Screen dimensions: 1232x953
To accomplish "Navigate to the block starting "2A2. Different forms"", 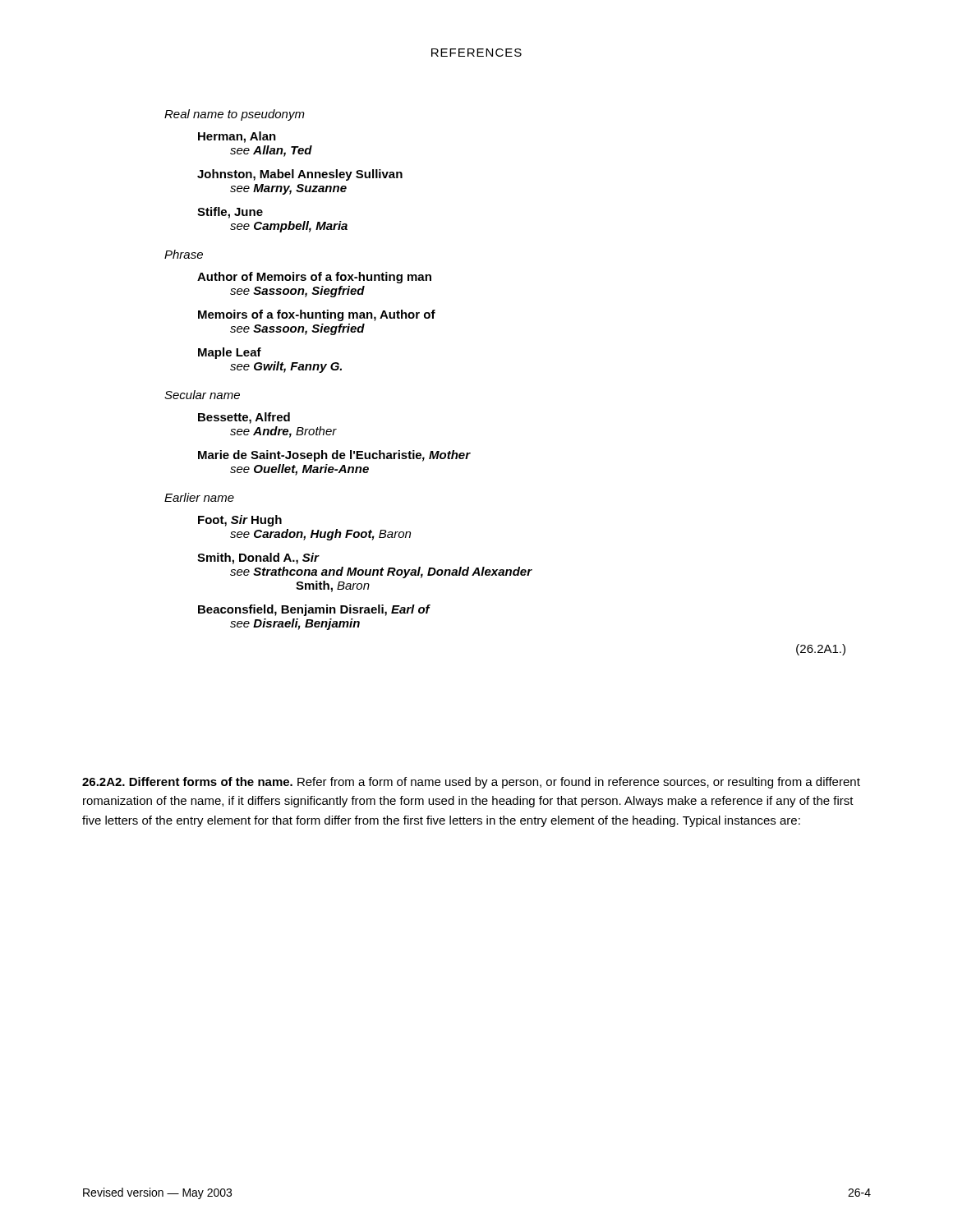I will click(476, 801).
